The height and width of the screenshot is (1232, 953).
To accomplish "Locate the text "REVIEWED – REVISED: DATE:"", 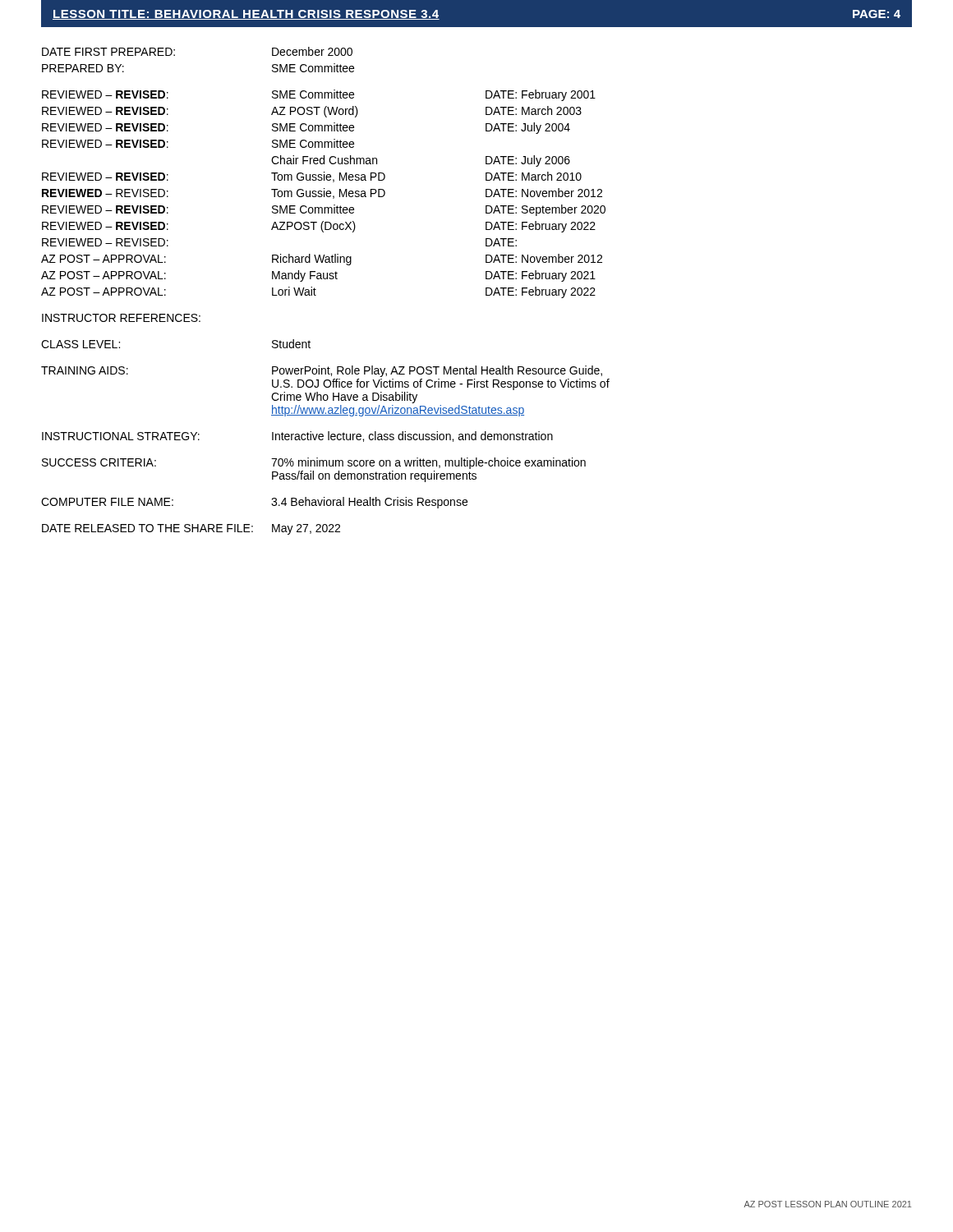I will pyautogui.click(x=476, y=242).
